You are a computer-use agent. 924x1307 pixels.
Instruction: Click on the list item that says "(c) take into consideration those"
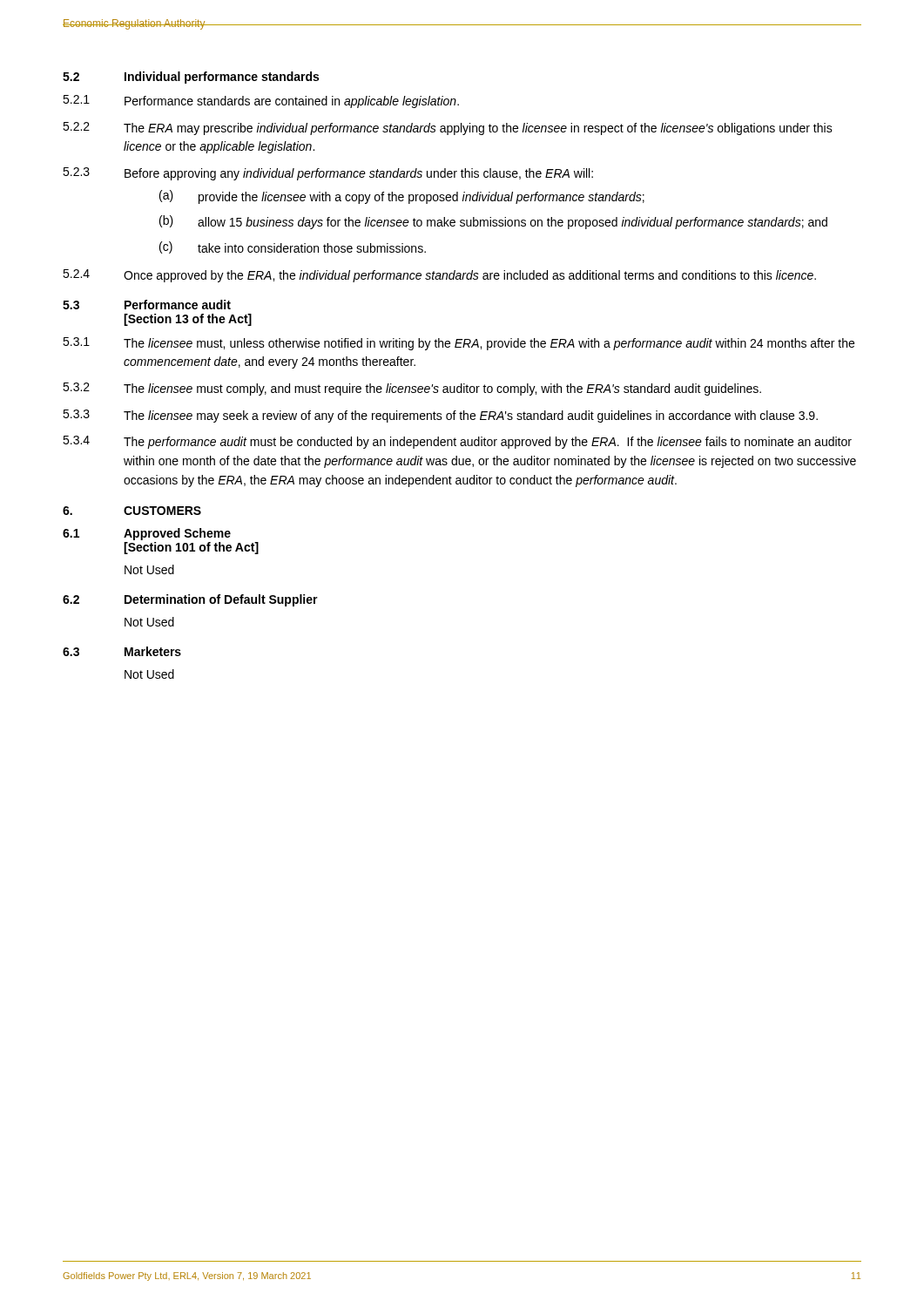[293, 247]
